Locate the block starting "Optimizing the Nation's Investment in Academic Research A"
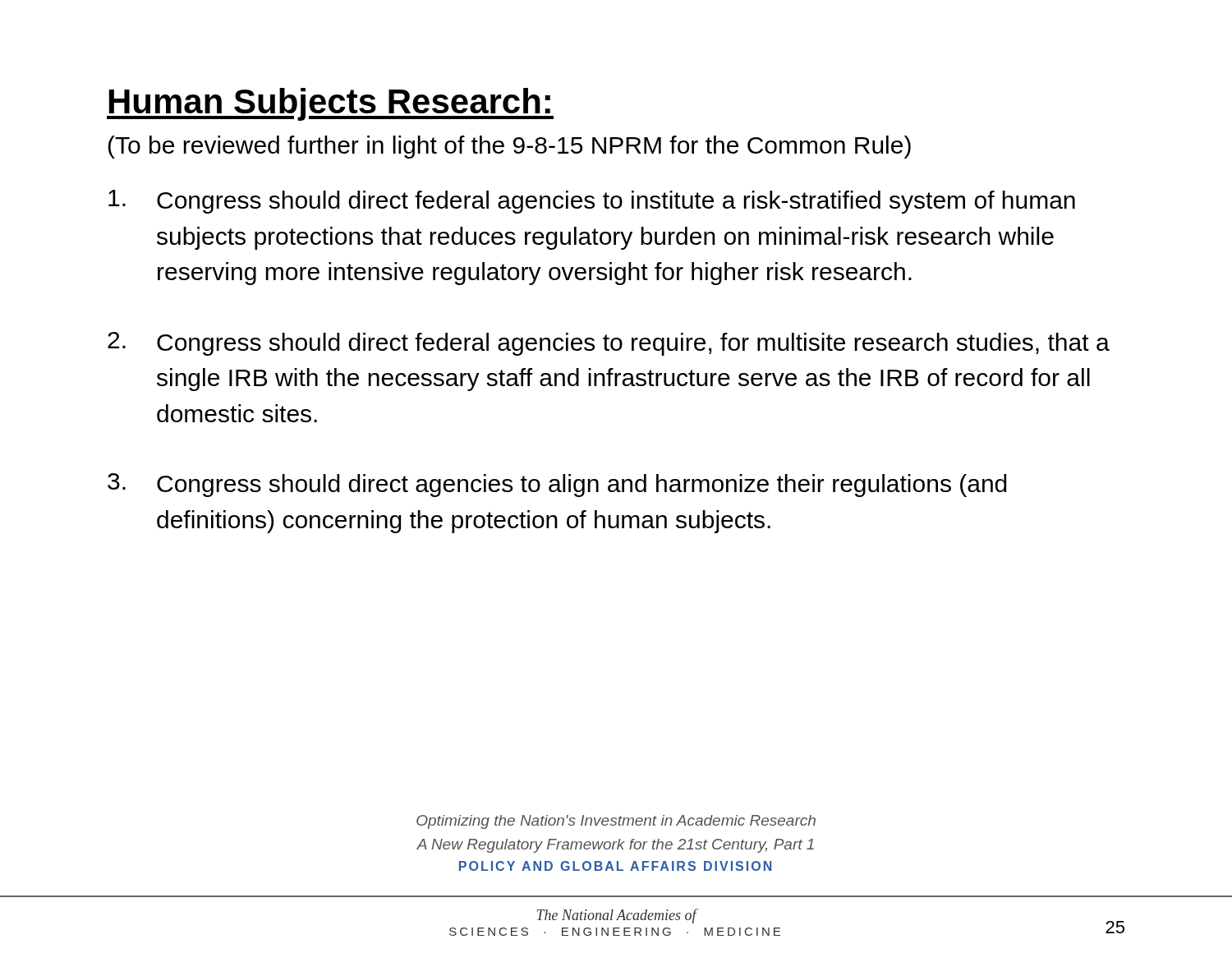The width and height of the screenshot is (1232, 953). click(x=616, y=832)
